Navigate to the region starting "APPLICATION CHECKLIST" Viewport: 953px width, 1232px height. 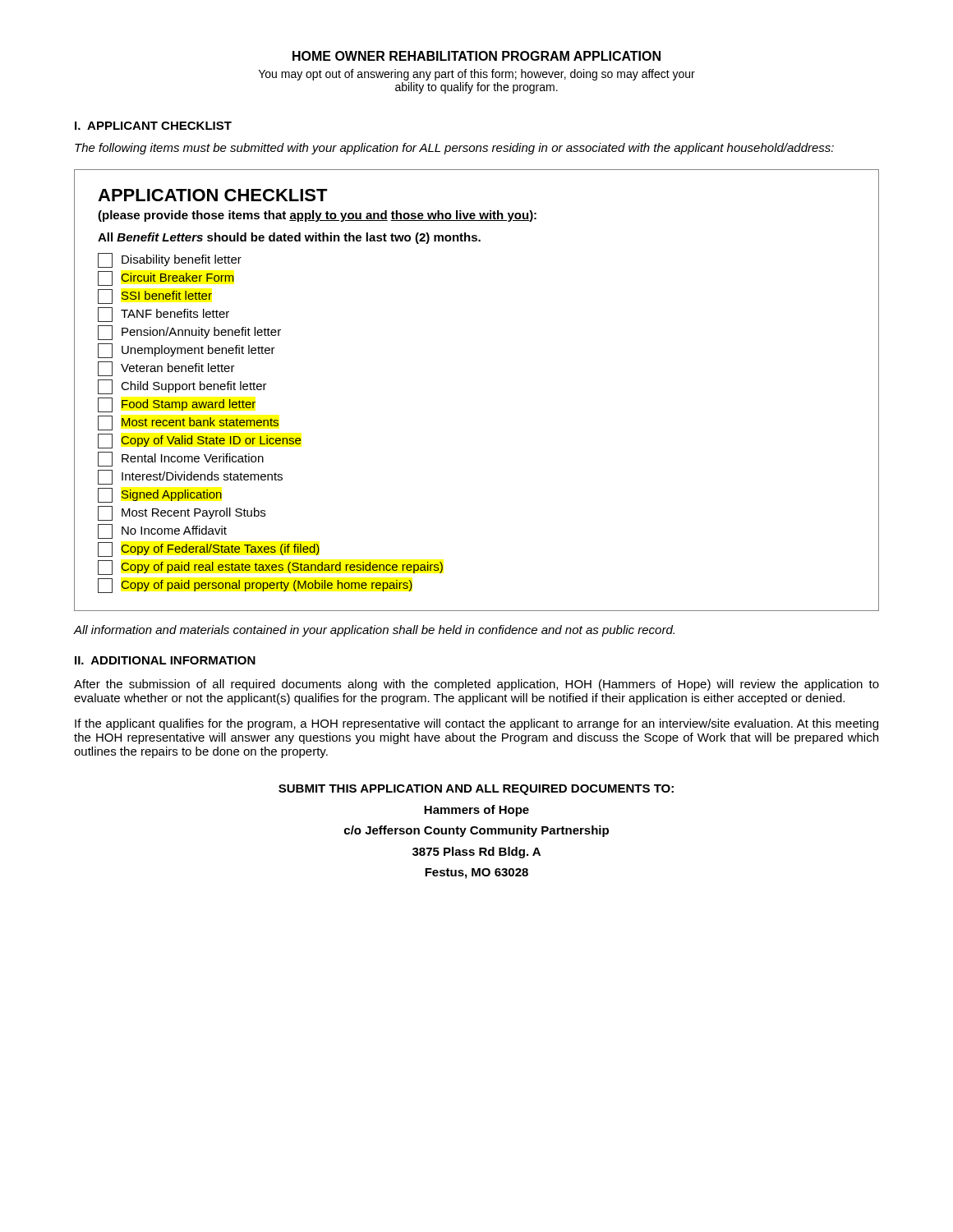pyautogui.click(x=213, y=195)
